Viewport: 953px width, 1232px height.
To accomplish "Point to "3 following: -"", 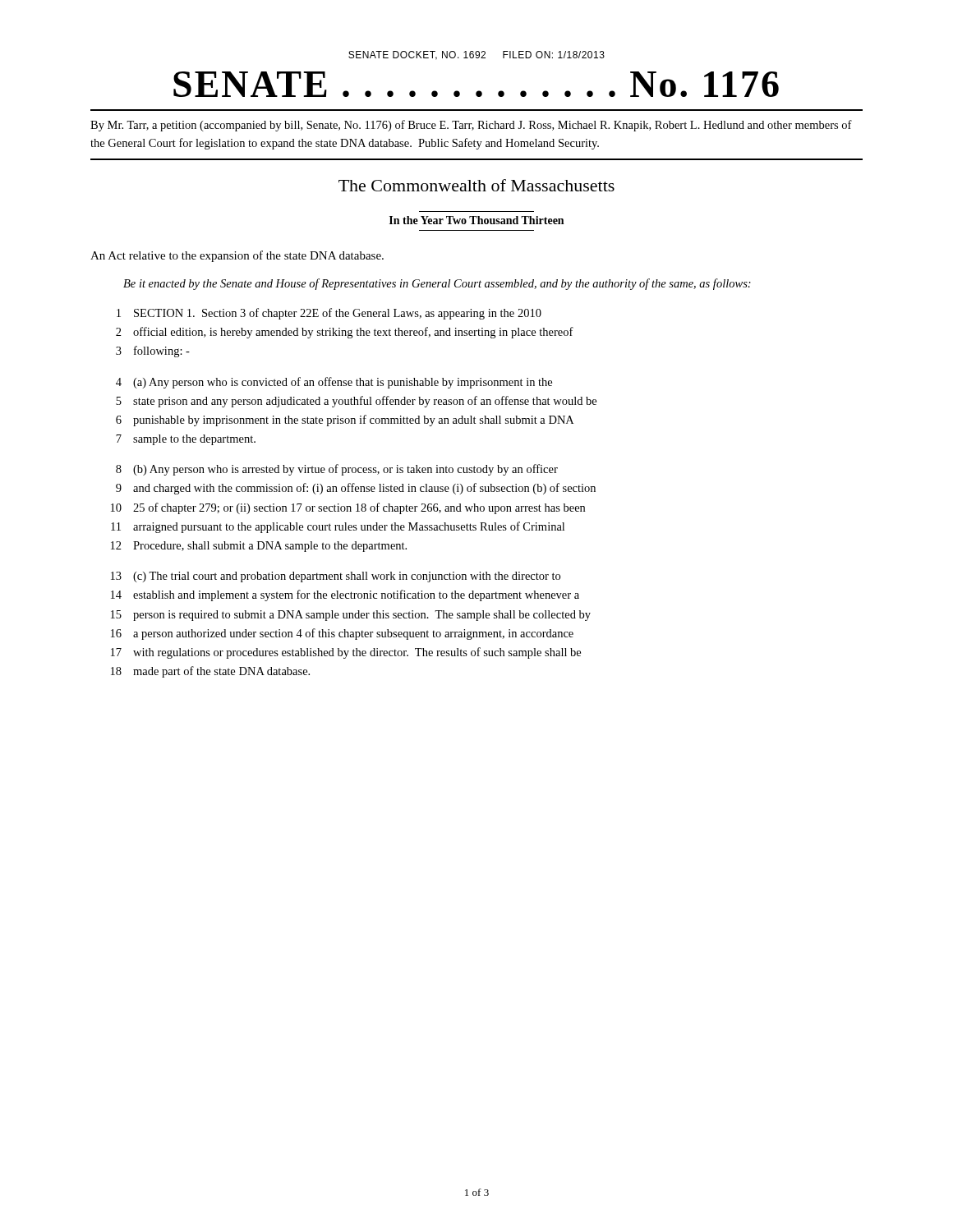I will (x=153, y=352).
